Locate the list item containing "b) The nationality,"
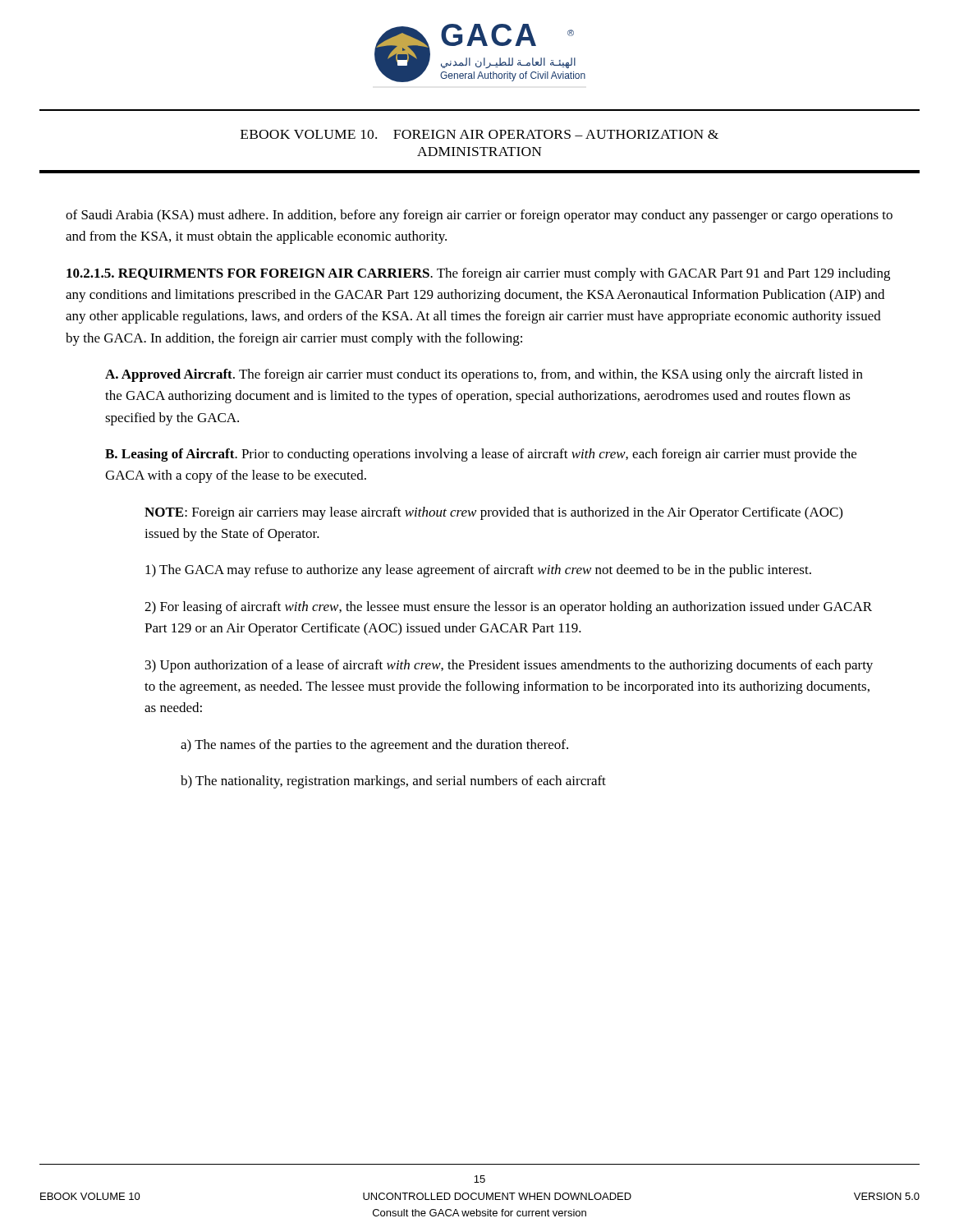Viewport: 959px width, 1232px height. coord(393,781)
